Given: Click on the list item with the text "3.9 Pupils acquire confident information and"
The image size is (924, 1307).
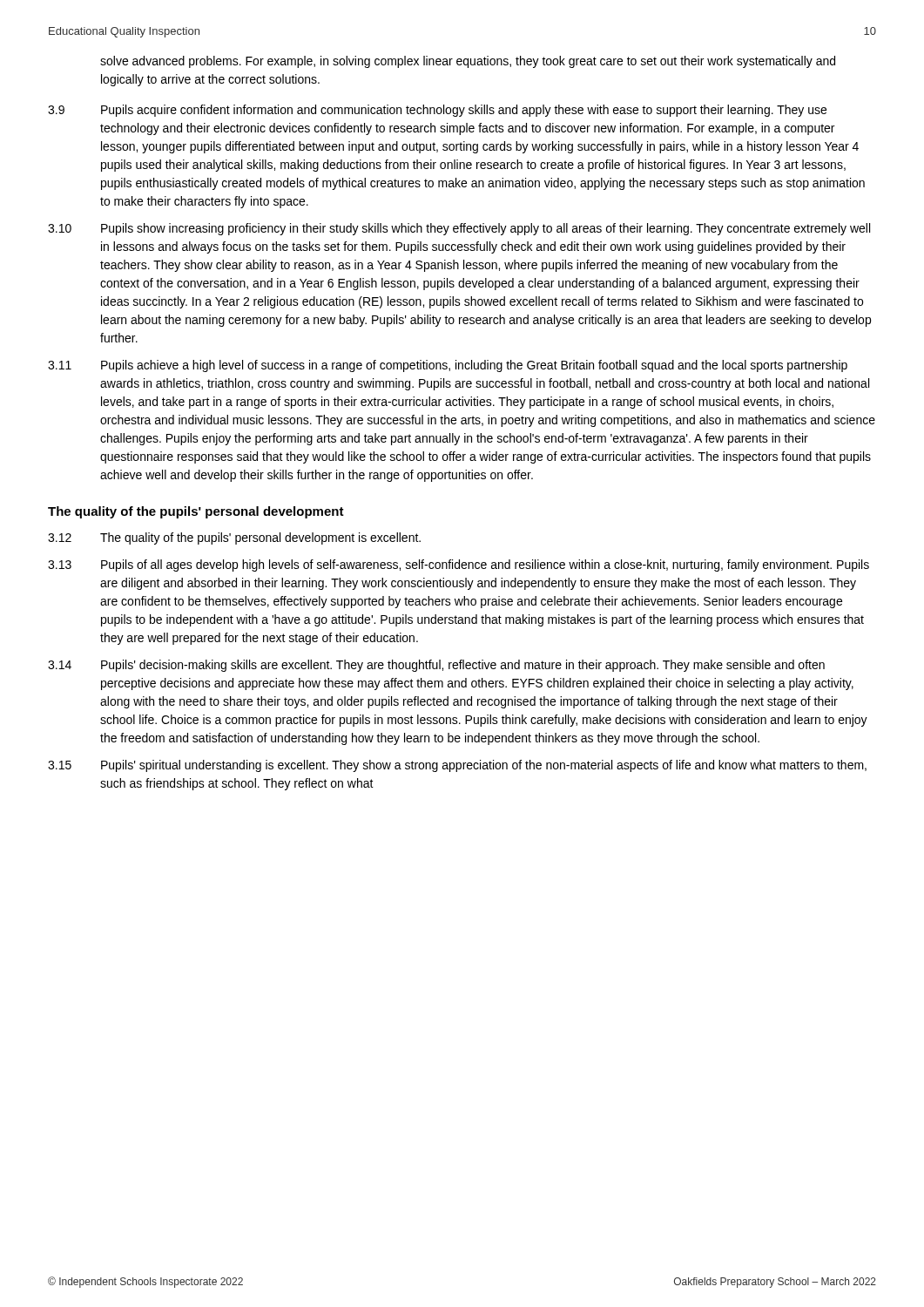Looking at the screenshot, I should pos(462,156).
